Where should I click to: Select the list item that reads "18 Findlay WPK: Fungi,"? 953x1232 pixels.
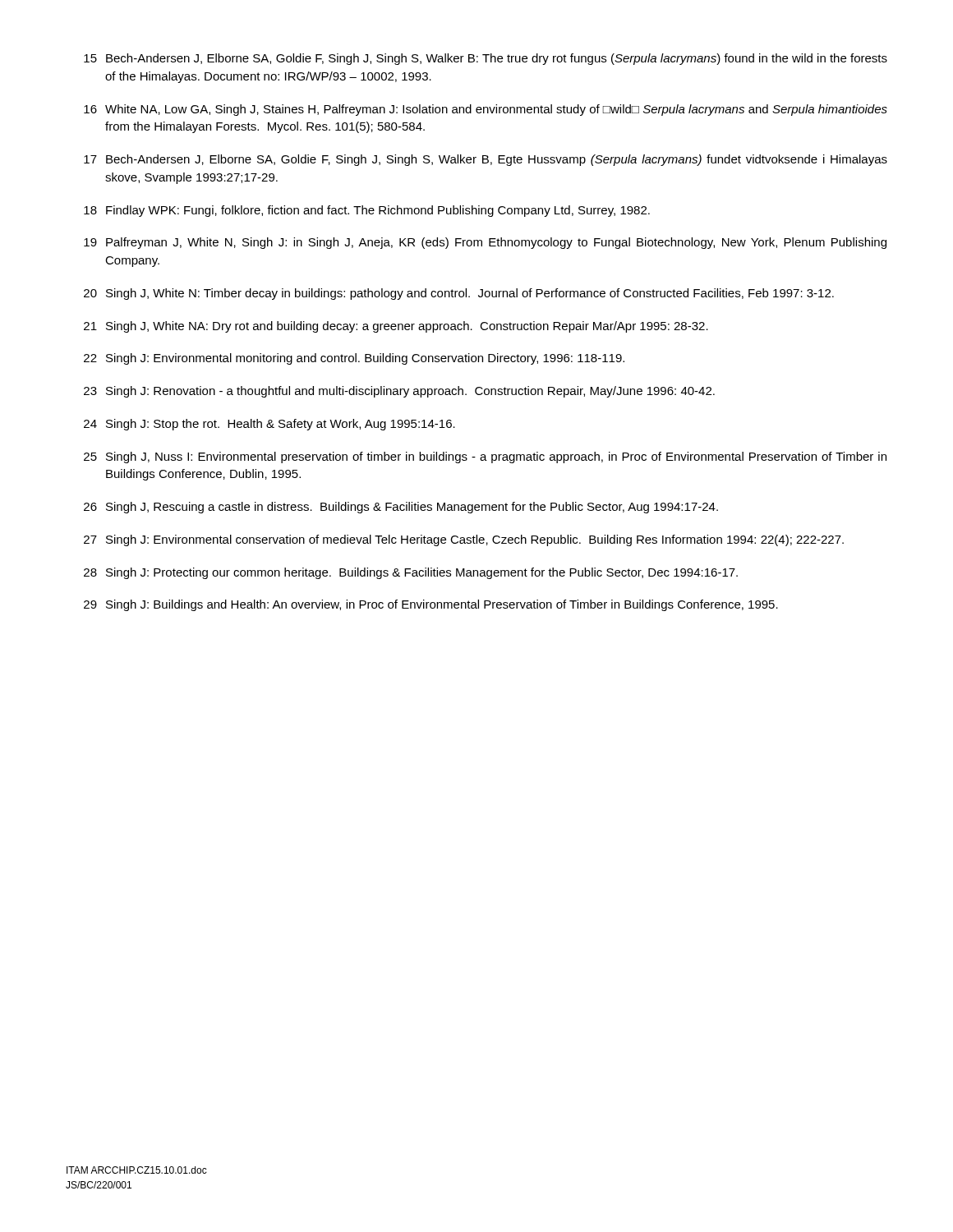pos(476,210)
